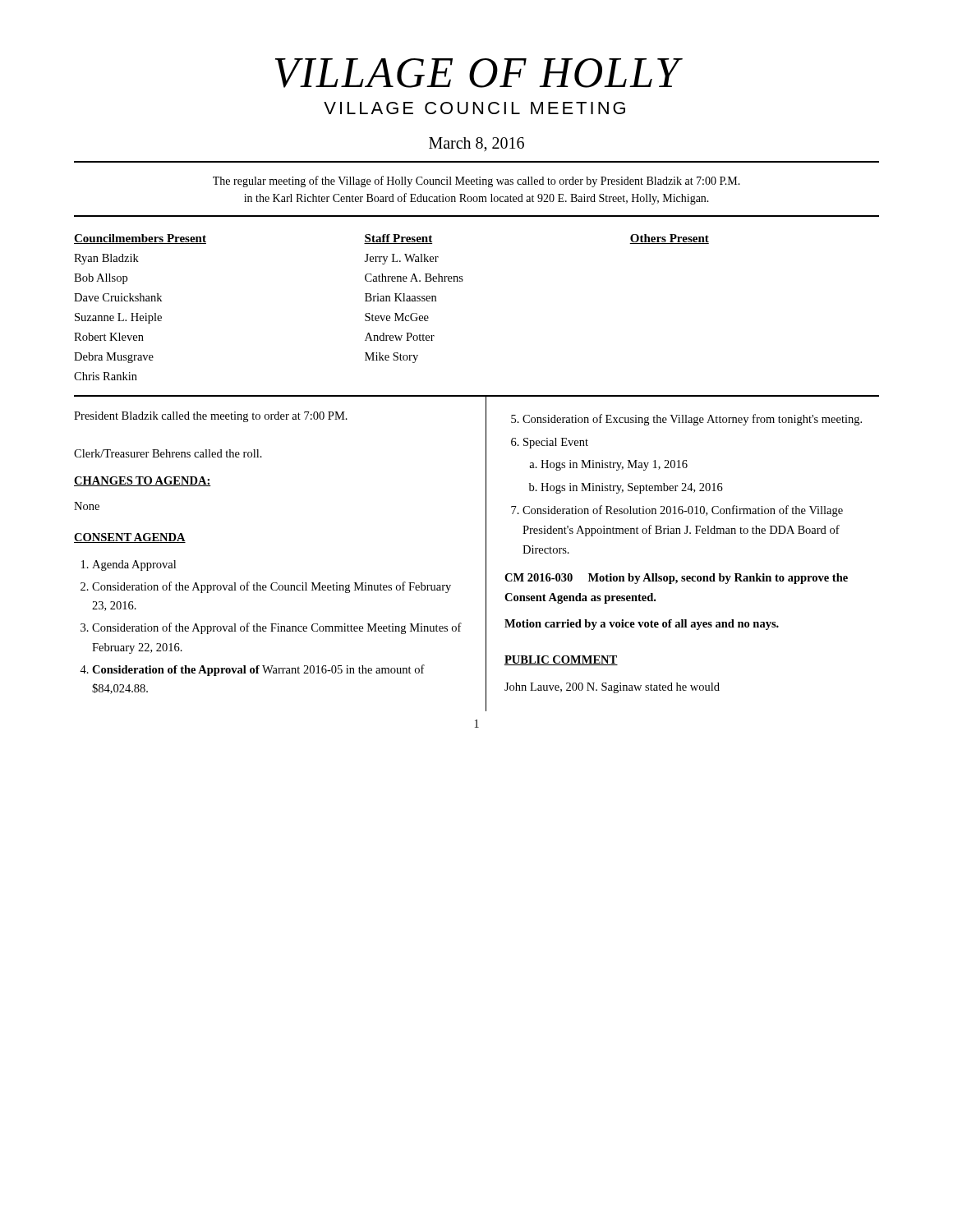Select the text starting "Consideration of Resolution 2016-010, Confirmation of the Village"
Viewport: 953px width, 1232px height.
click(683, 530)
